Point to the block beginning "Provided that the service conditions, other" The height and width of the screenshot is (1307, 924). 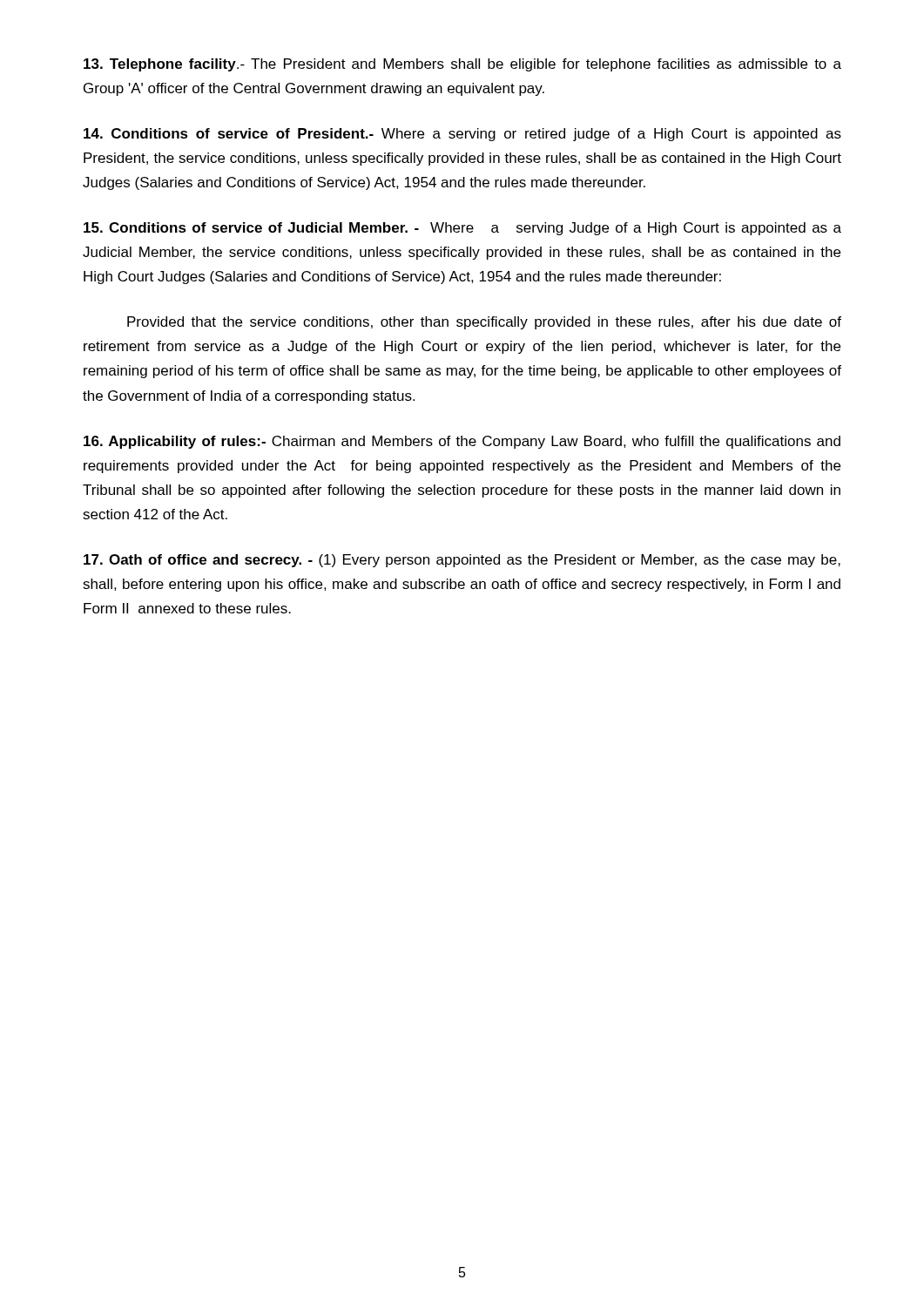(x=462, y=359)
